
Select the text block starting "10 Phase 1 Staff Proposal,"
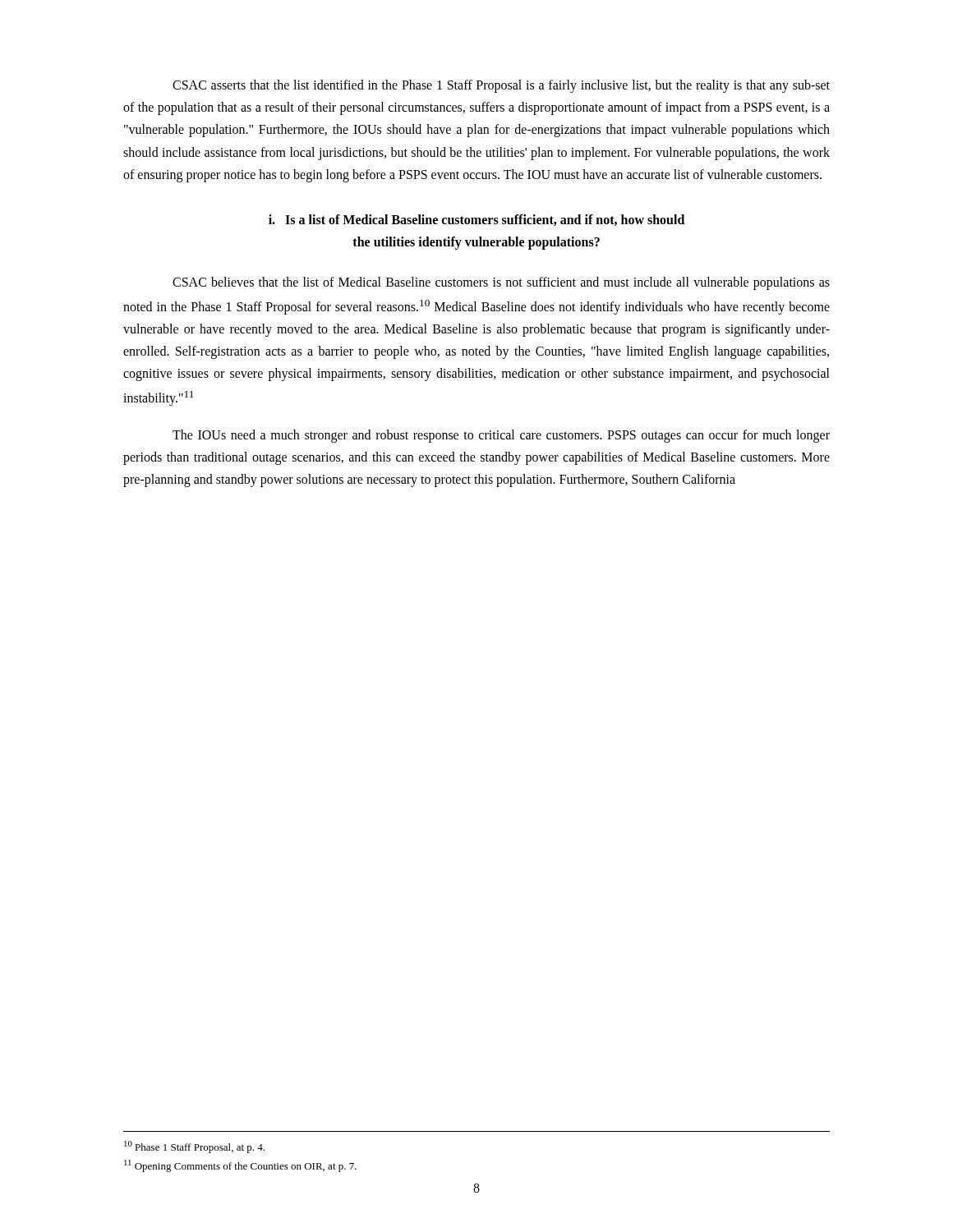[194, 1146]
